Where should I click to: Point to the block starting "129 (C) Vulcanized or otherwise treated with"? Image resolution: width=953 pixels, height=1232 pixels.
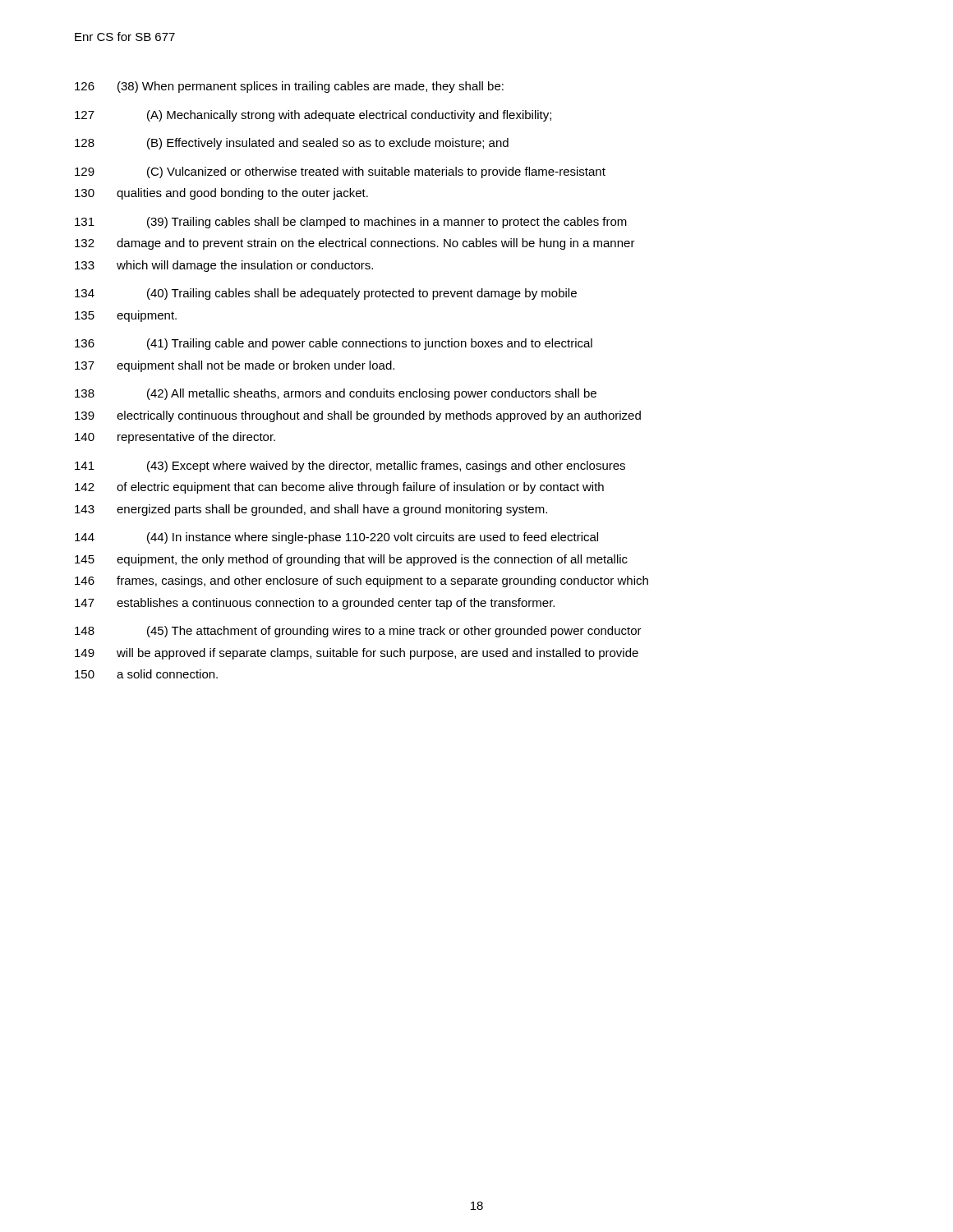click(x=476, y=170)
